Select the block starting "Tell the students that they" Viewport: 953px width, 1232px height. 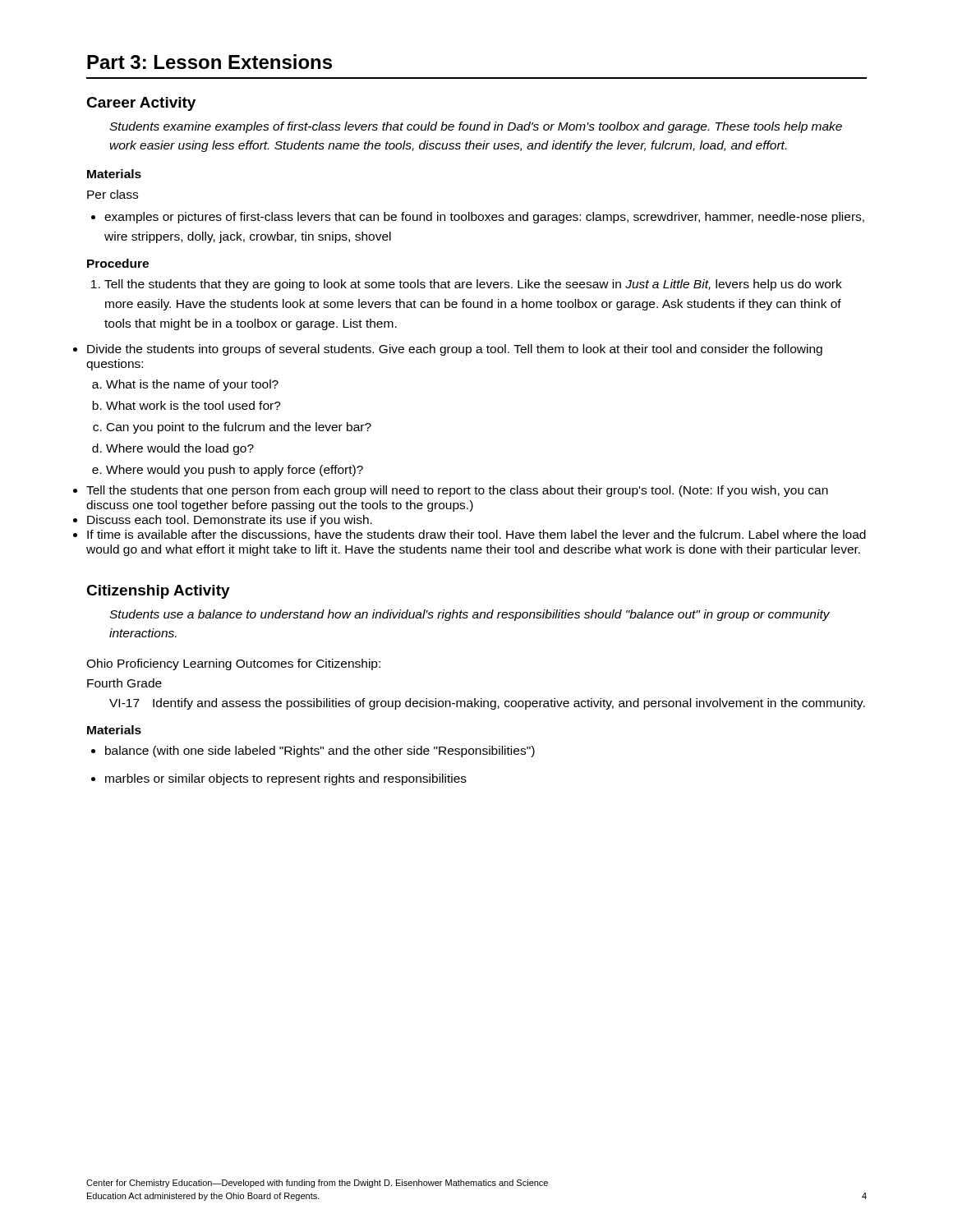pyautogui.click(x=476, y=304)
